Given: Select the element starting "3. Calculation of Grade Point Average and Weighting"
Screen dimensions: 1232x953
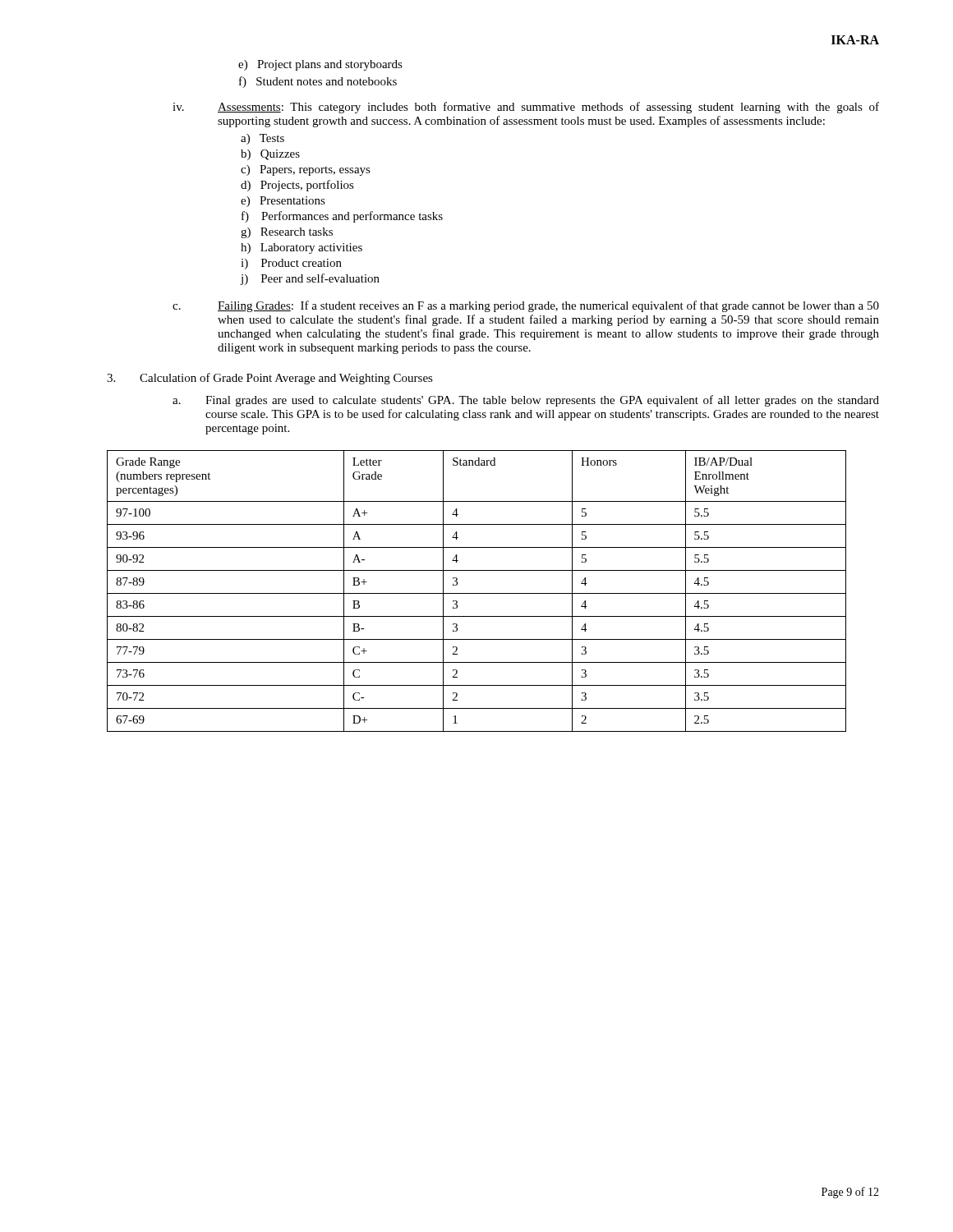Looking at the screenshot, I should [x=270, y=379].
